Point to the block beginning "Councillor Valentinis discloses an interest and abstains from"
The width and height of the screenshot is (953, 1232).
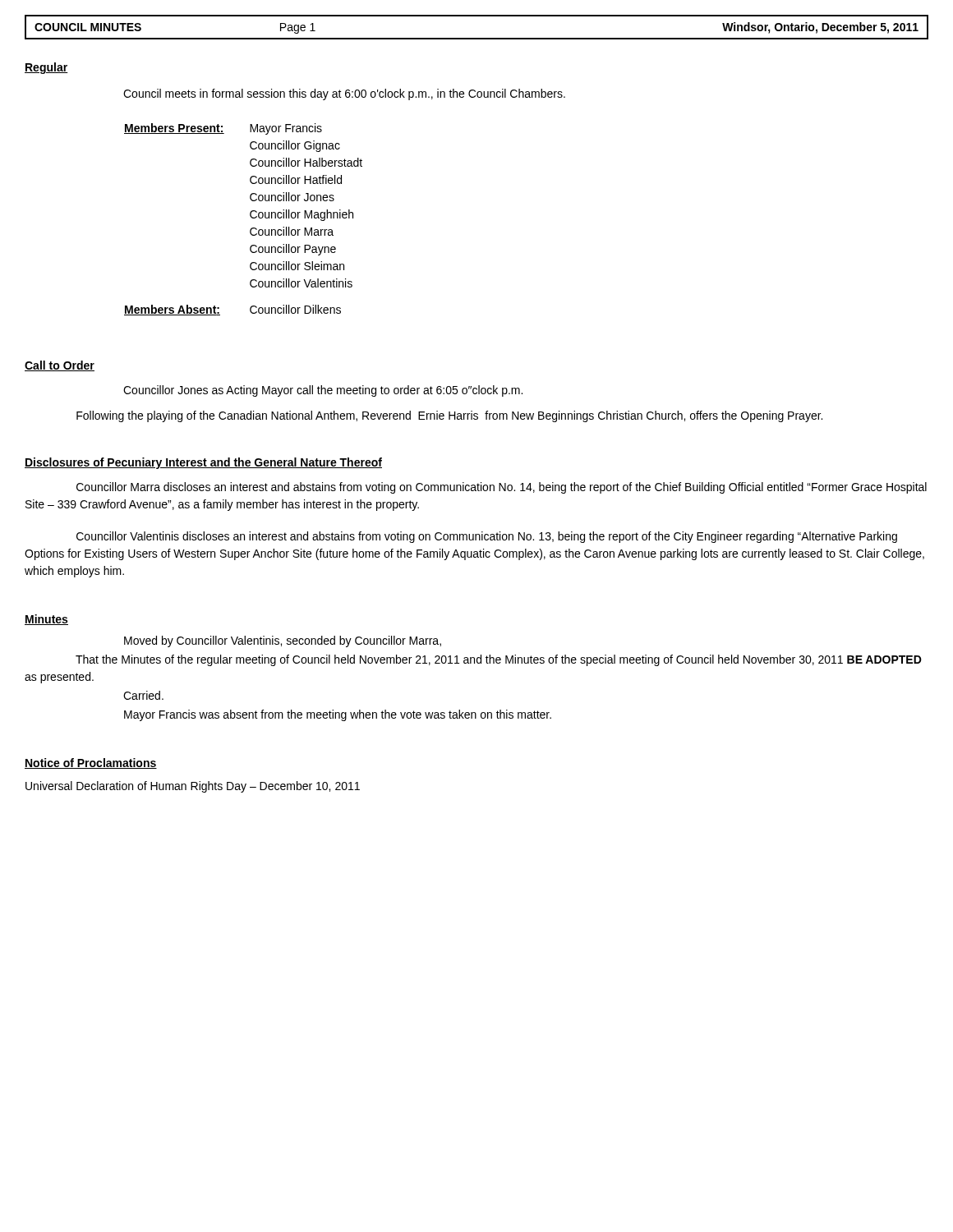[x=475, y=554]
